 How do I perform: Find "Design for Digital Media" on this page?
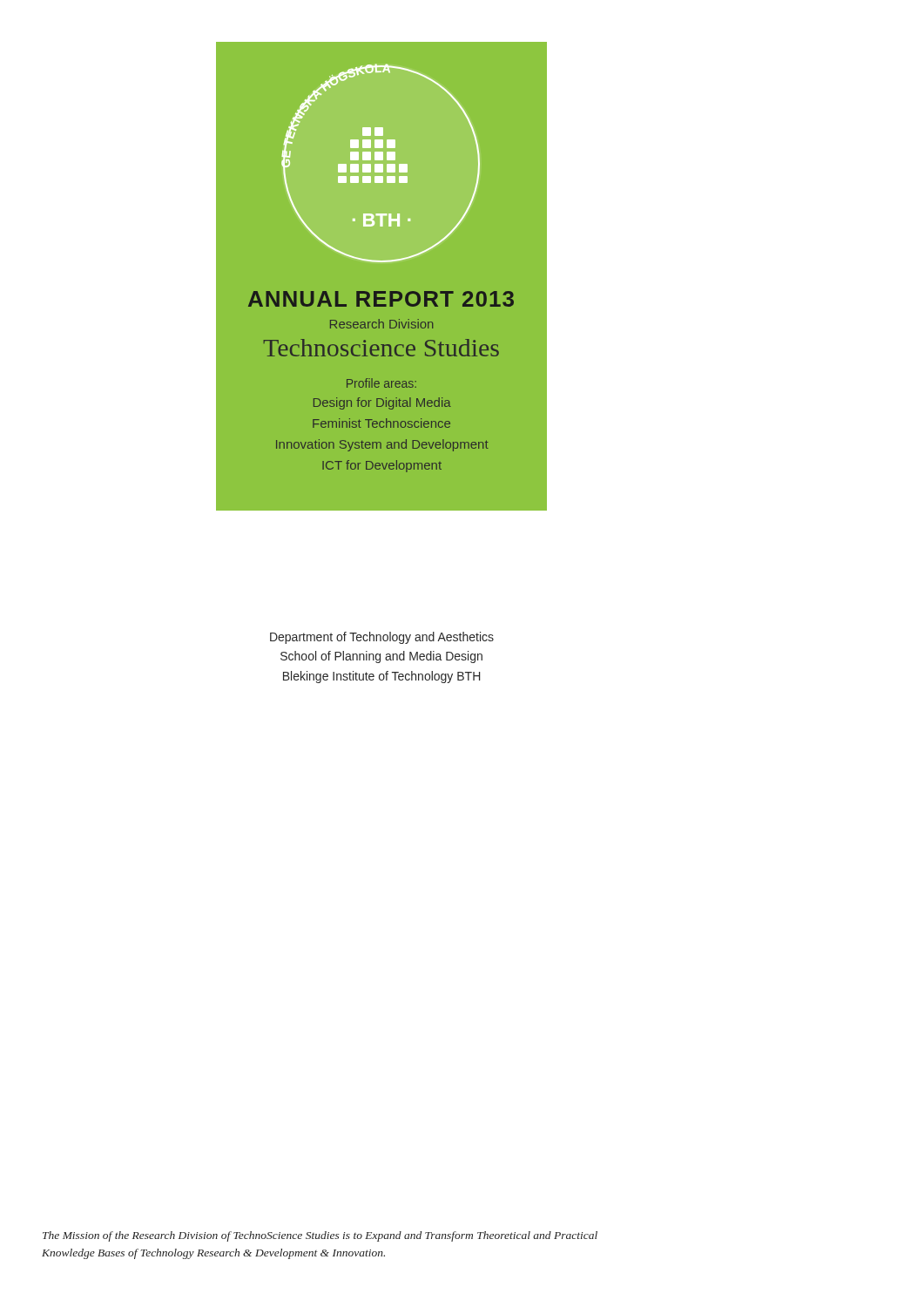(x=381, y=402)
